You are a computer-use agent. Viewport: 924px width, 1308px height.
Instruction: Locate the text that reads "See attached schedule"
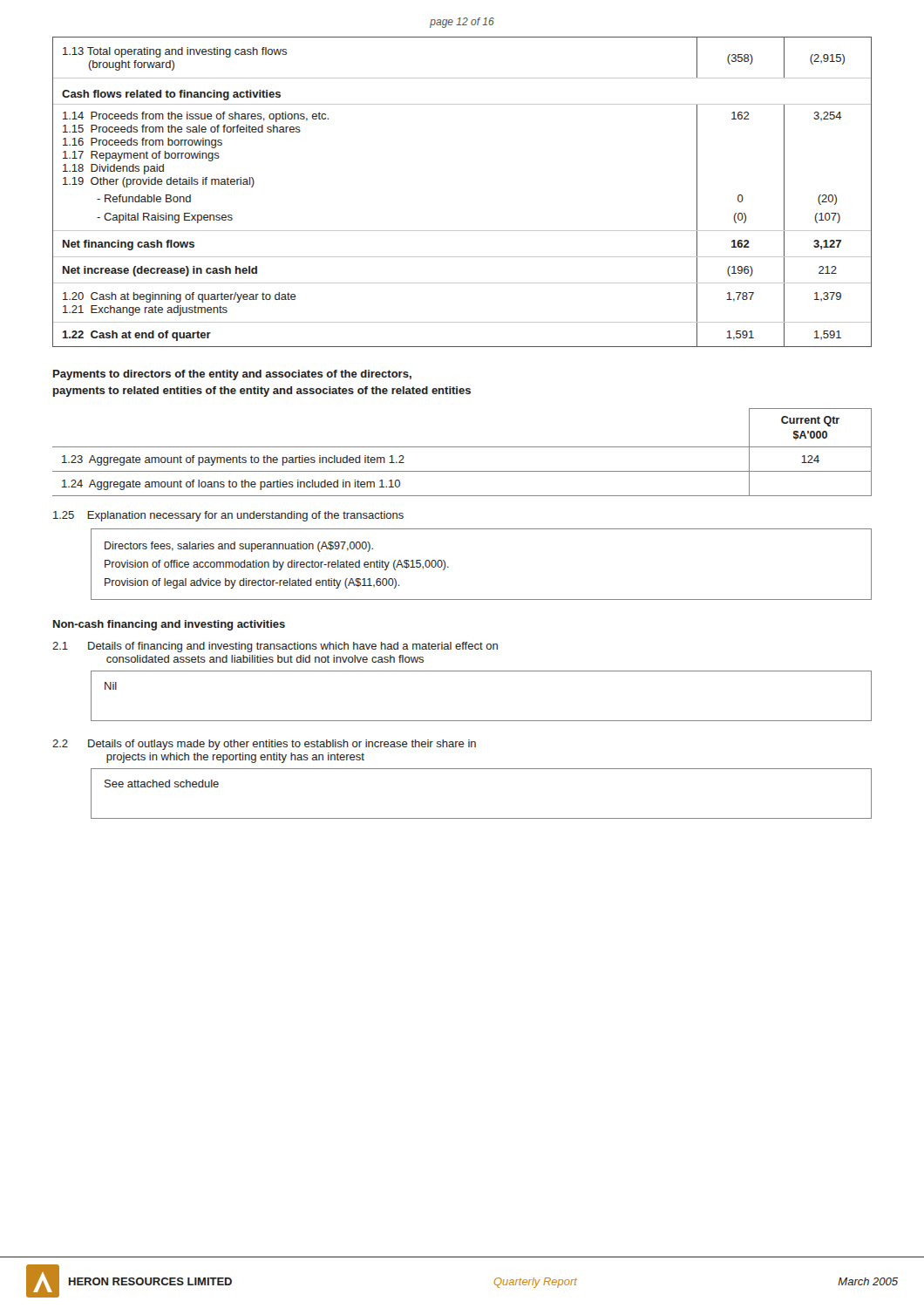point(161,784)
